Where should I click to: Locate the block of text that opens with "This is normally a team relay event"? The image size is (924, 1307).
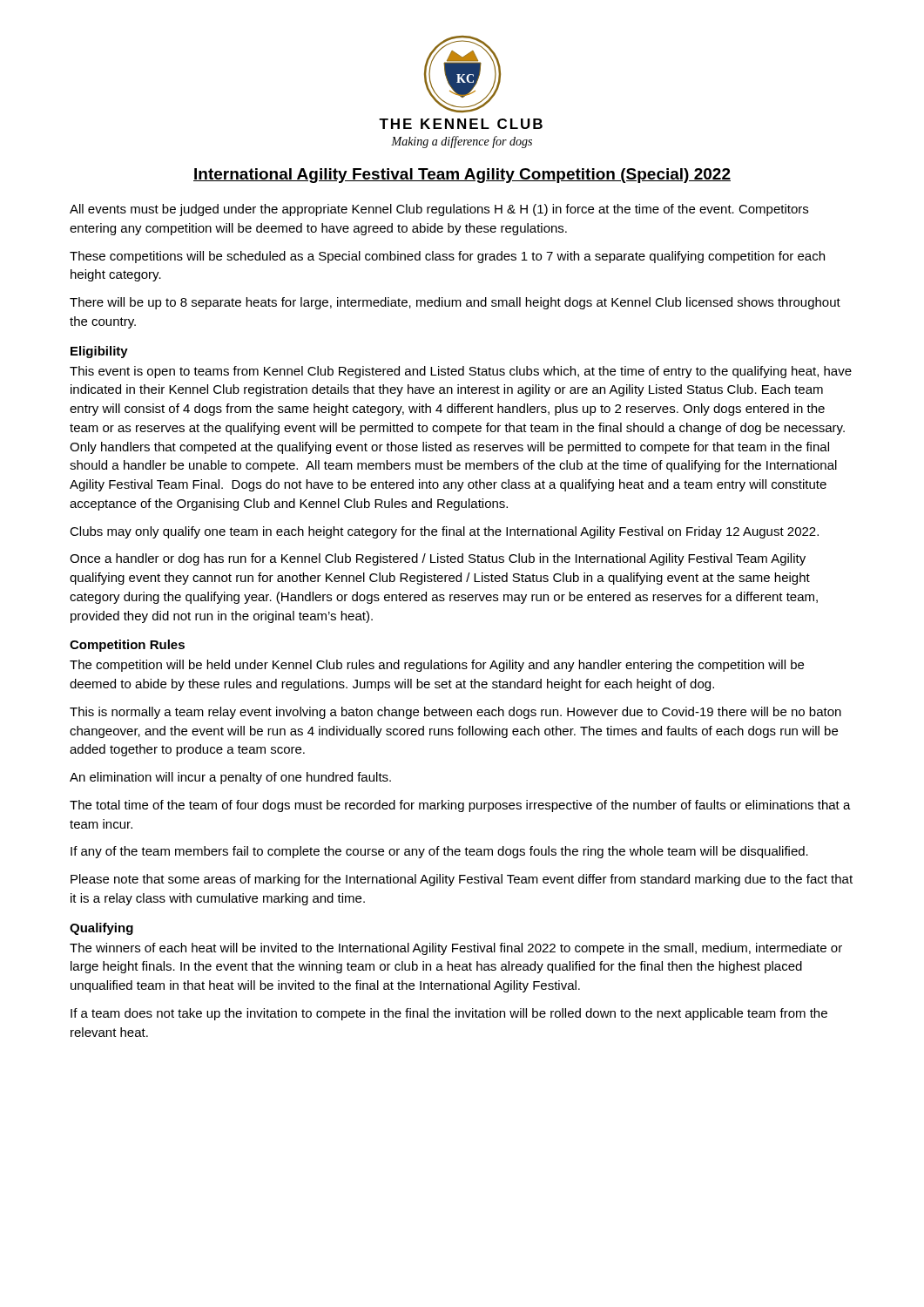456,730
